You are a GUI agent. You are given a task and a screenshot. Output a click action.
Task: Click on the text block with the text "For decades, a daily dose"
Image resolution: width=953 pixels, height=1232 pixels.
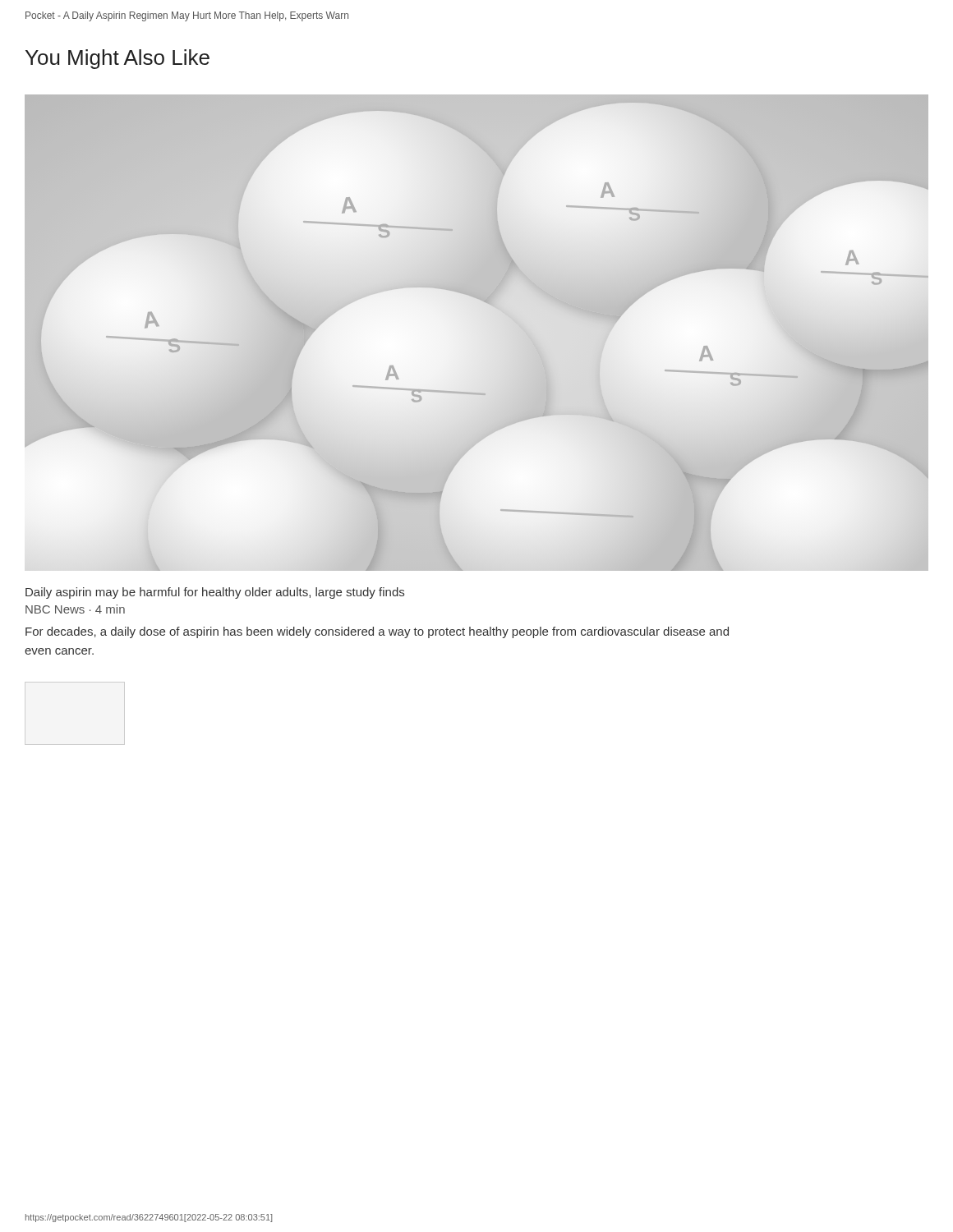[x=377, y=640]
